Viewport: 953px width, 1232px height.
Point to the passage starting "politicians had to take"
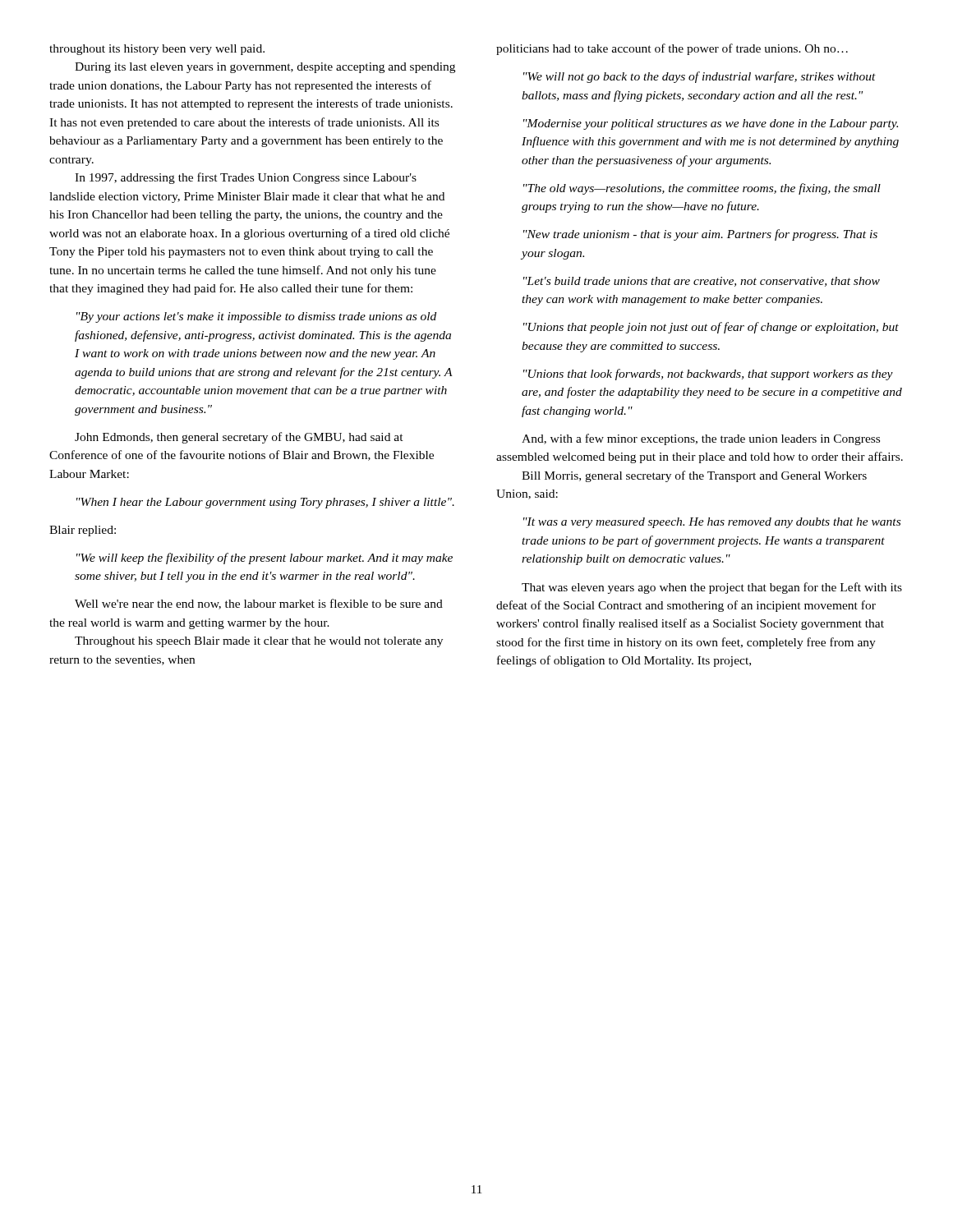point(700,49)
